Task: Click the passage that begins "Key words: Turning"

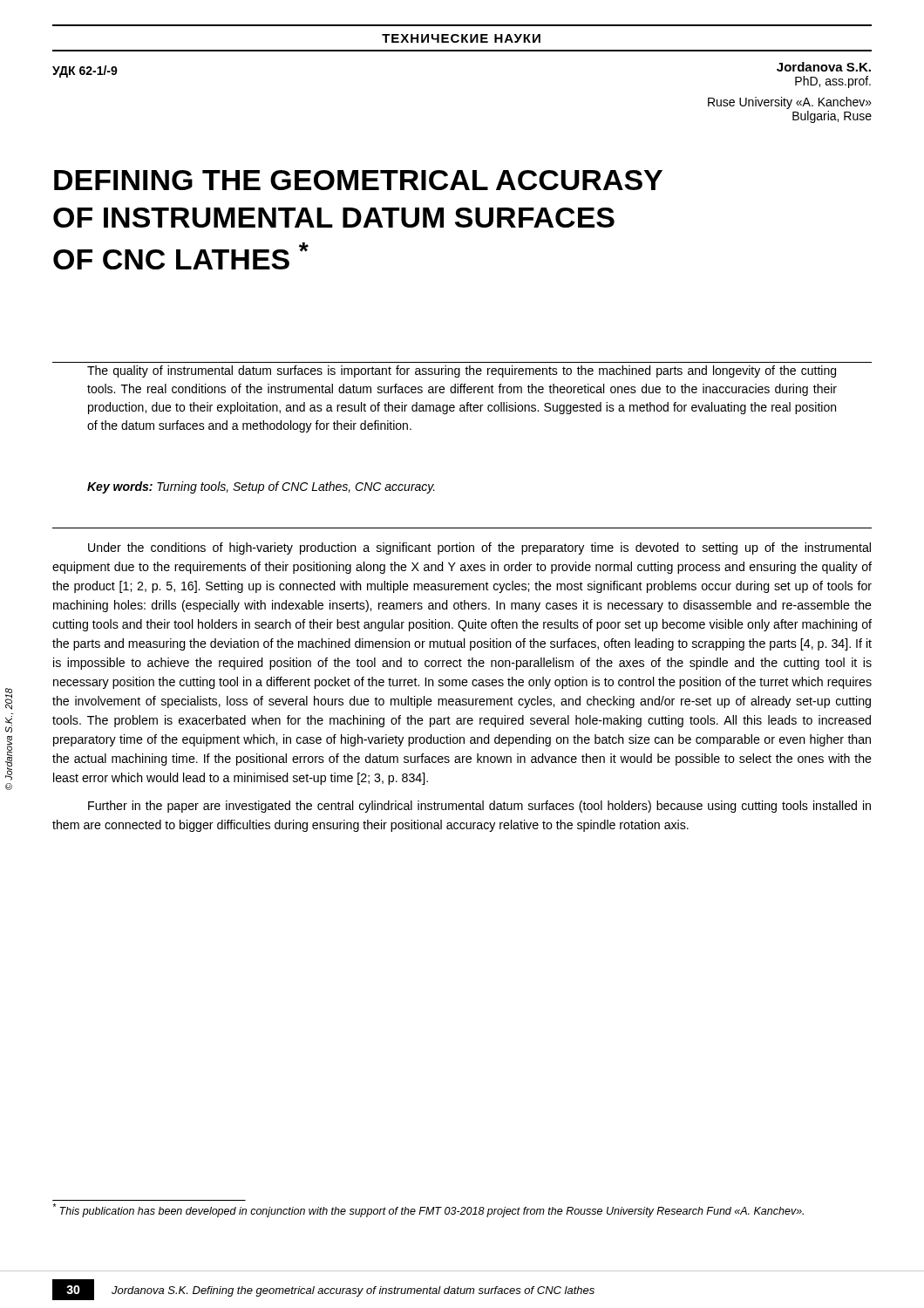Action: click(262, 487)
